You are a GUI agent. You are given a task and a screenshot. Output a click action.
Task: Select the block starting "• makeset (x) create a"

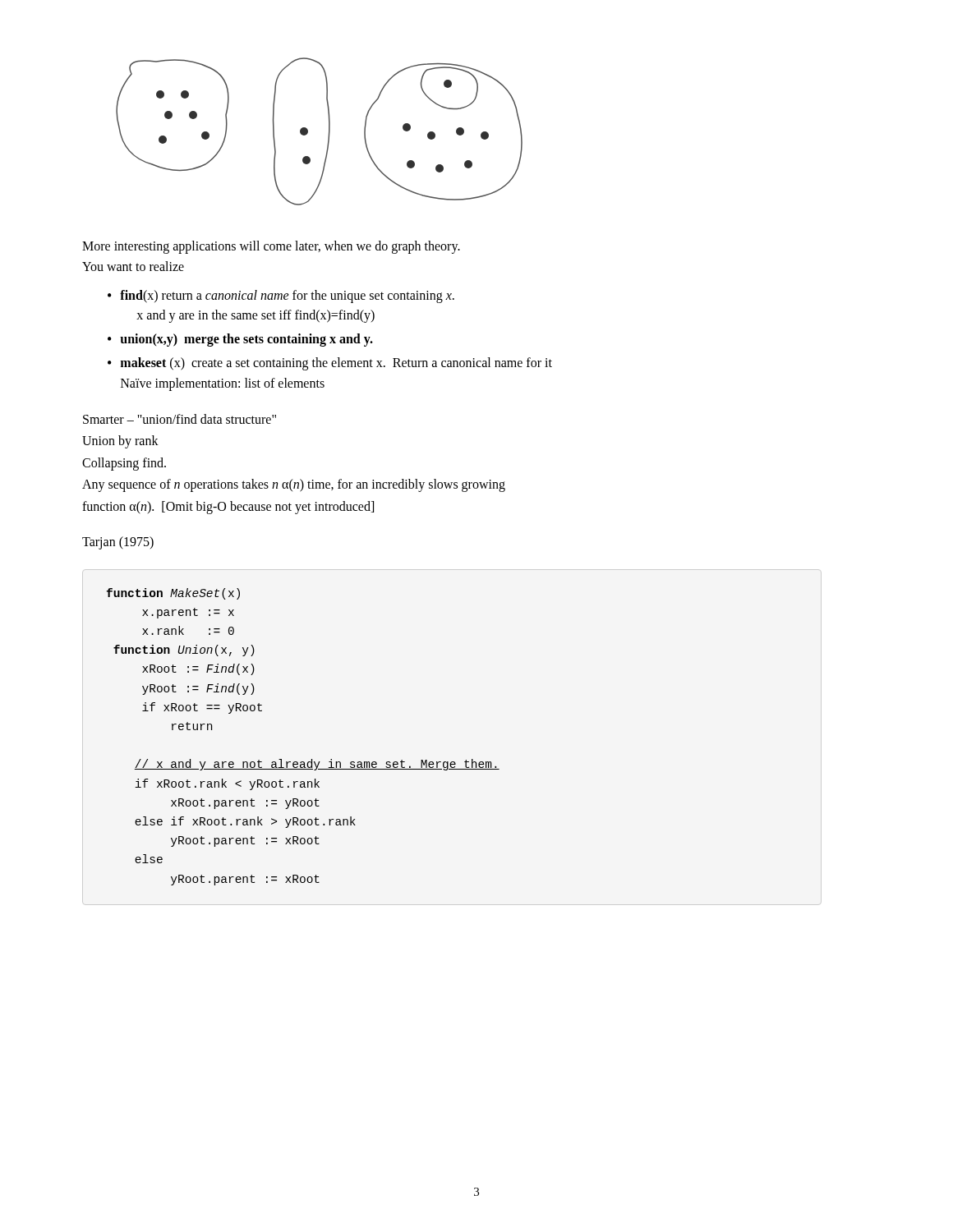[x=329, y=374]
